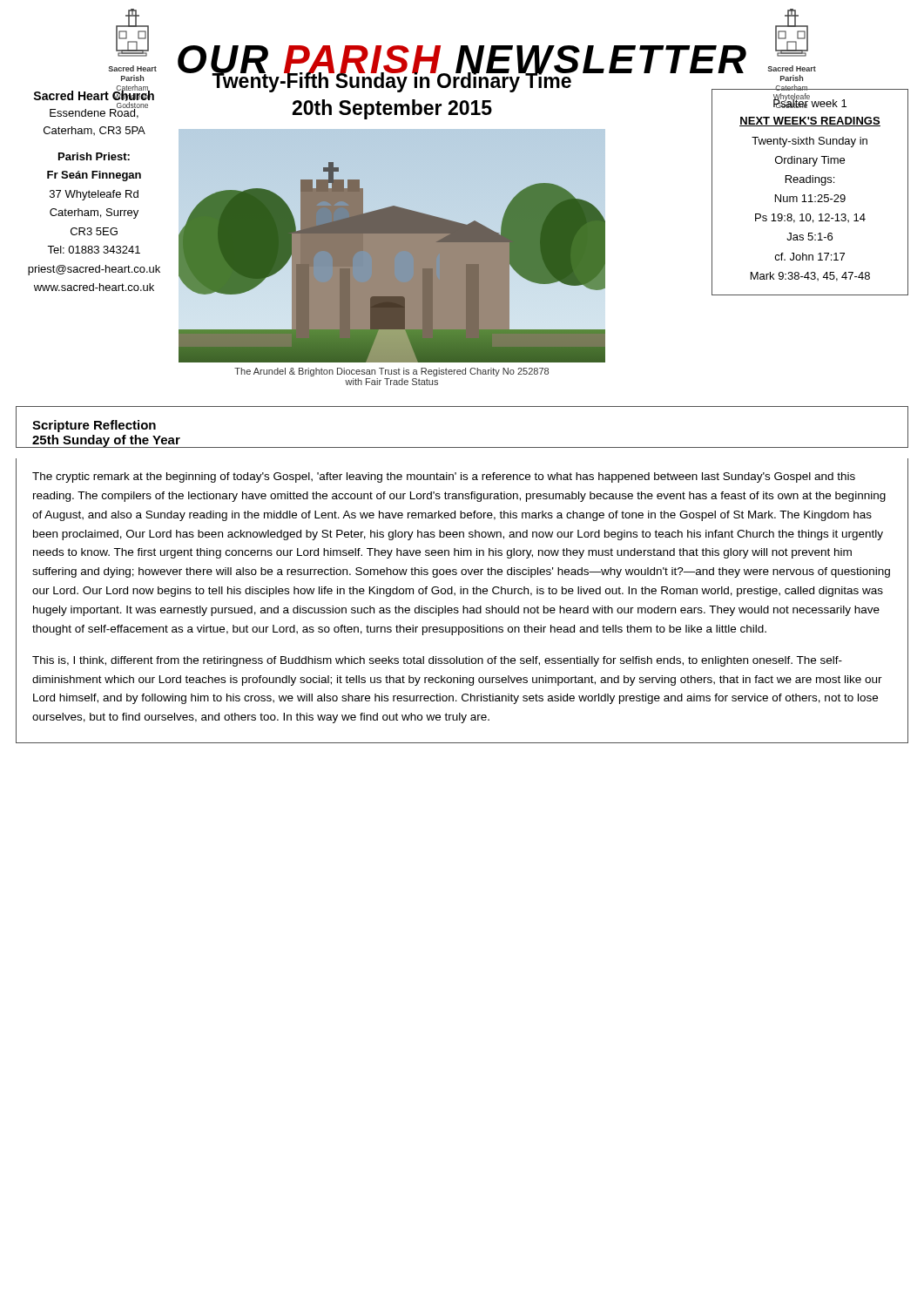Navigate to the text block starting "Scripture Reflection 25th Sunday"

tap(94, 426)
